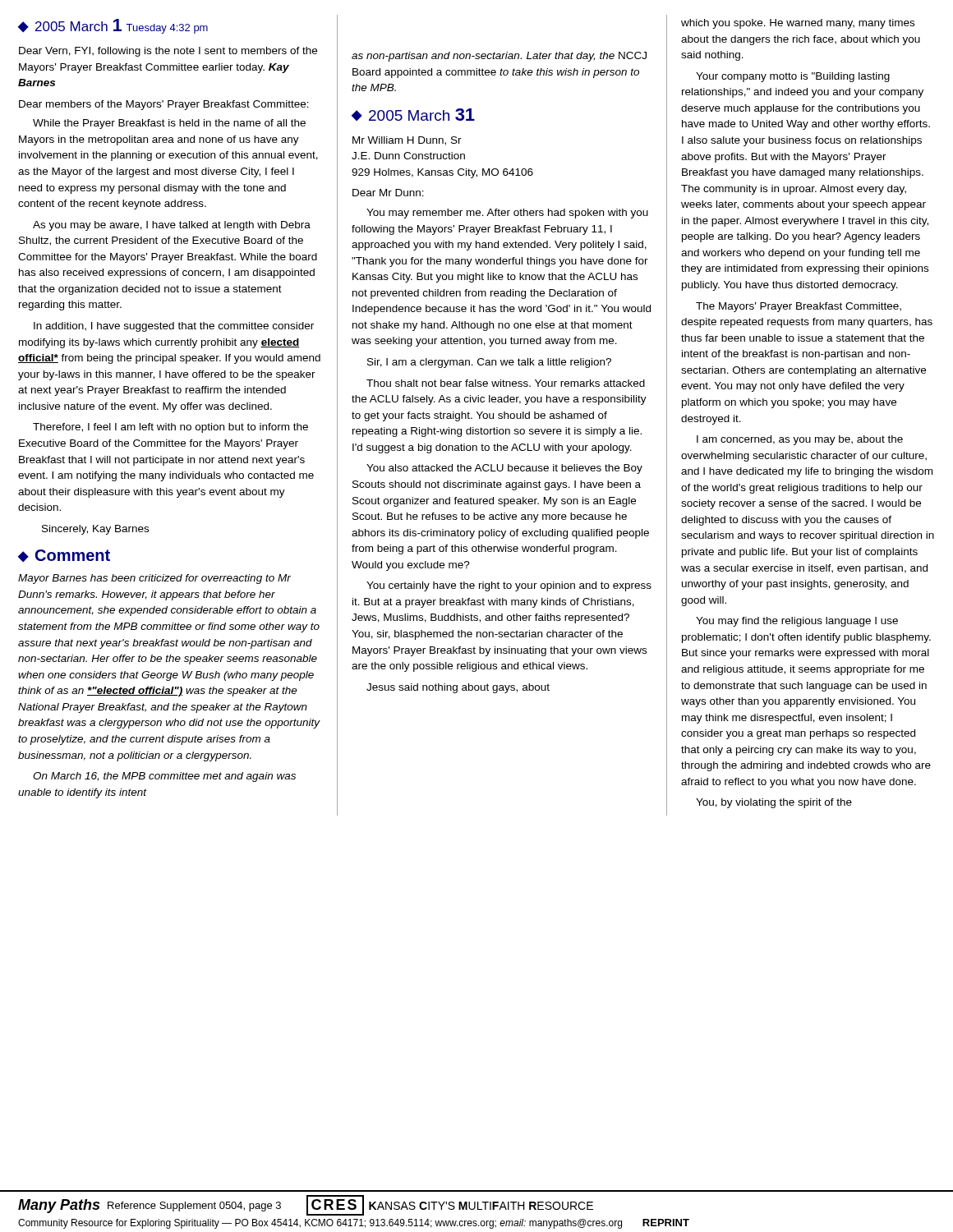Find the text block that reads "which you spoke. He warned many, many times"
Screen dimensions: 1232x953
pos(808,413)
